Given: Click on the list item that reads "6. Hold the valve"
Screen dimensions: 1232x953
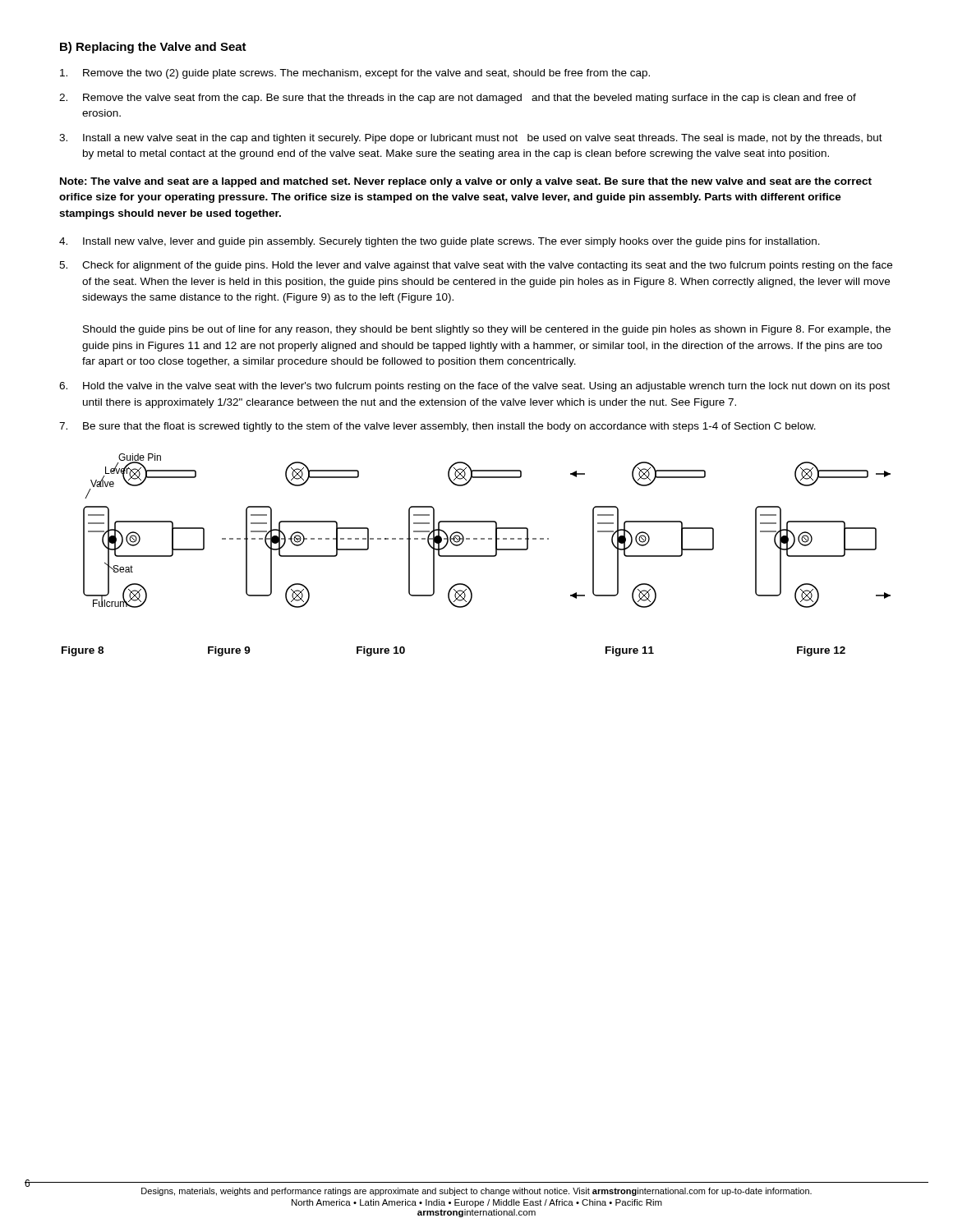Looking at the screenshot, I should tap(476, 394).
